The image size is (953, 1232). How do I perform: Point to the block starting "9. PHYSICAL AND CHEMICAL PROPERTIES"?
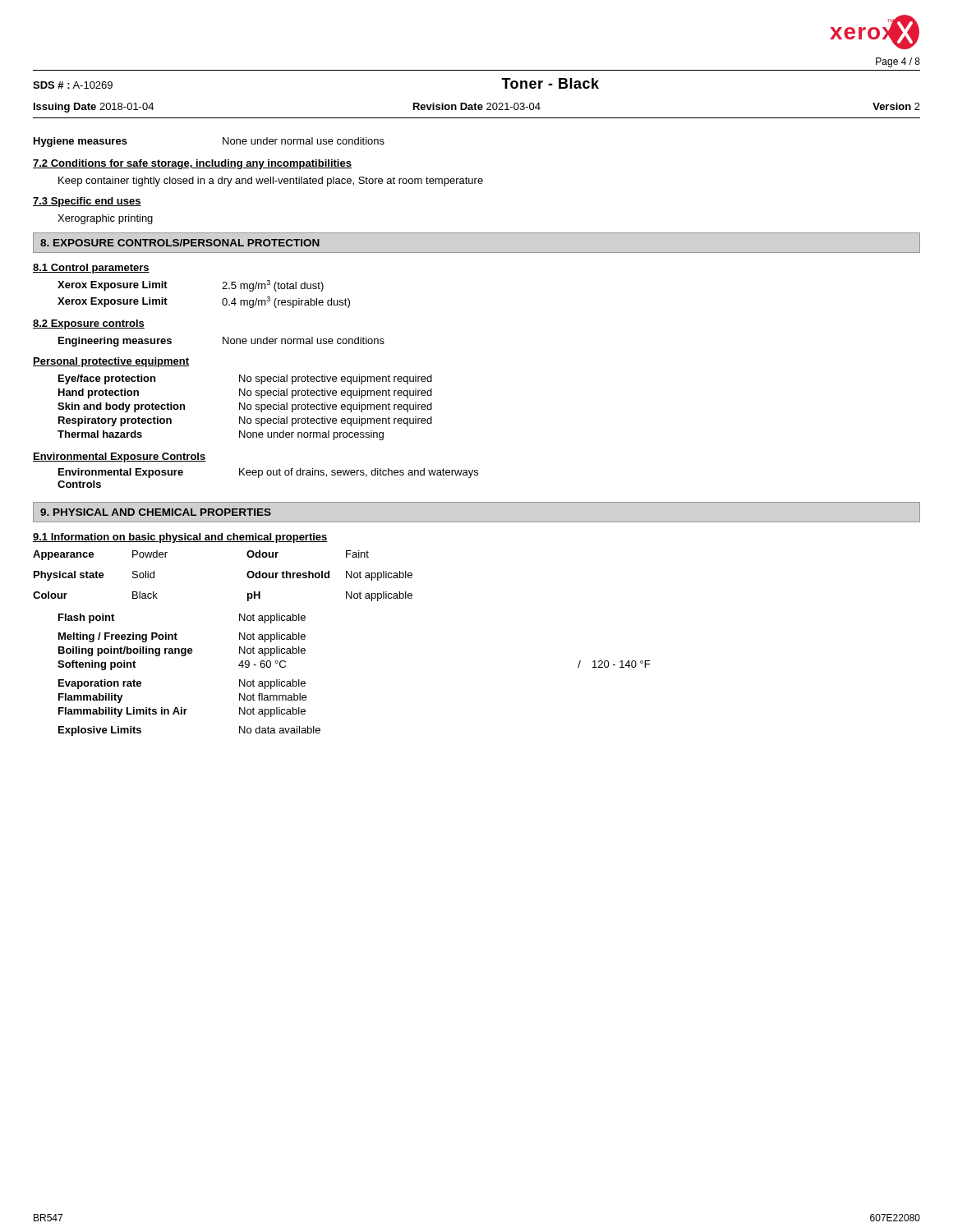[156, 512]
